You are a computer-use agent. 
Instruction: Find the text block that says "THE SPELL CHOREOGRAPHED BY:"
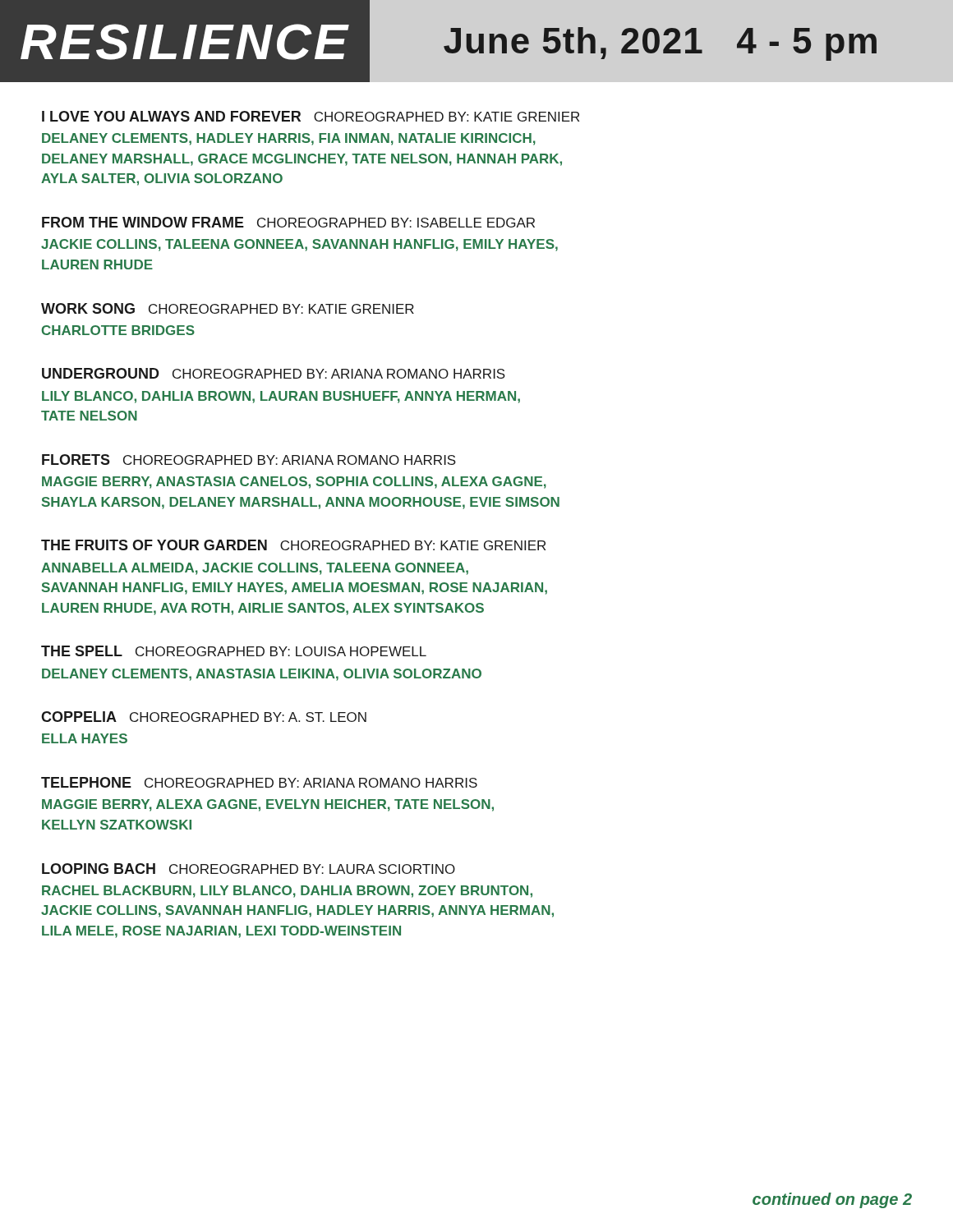pyautogui.click(x=476, y=663)
